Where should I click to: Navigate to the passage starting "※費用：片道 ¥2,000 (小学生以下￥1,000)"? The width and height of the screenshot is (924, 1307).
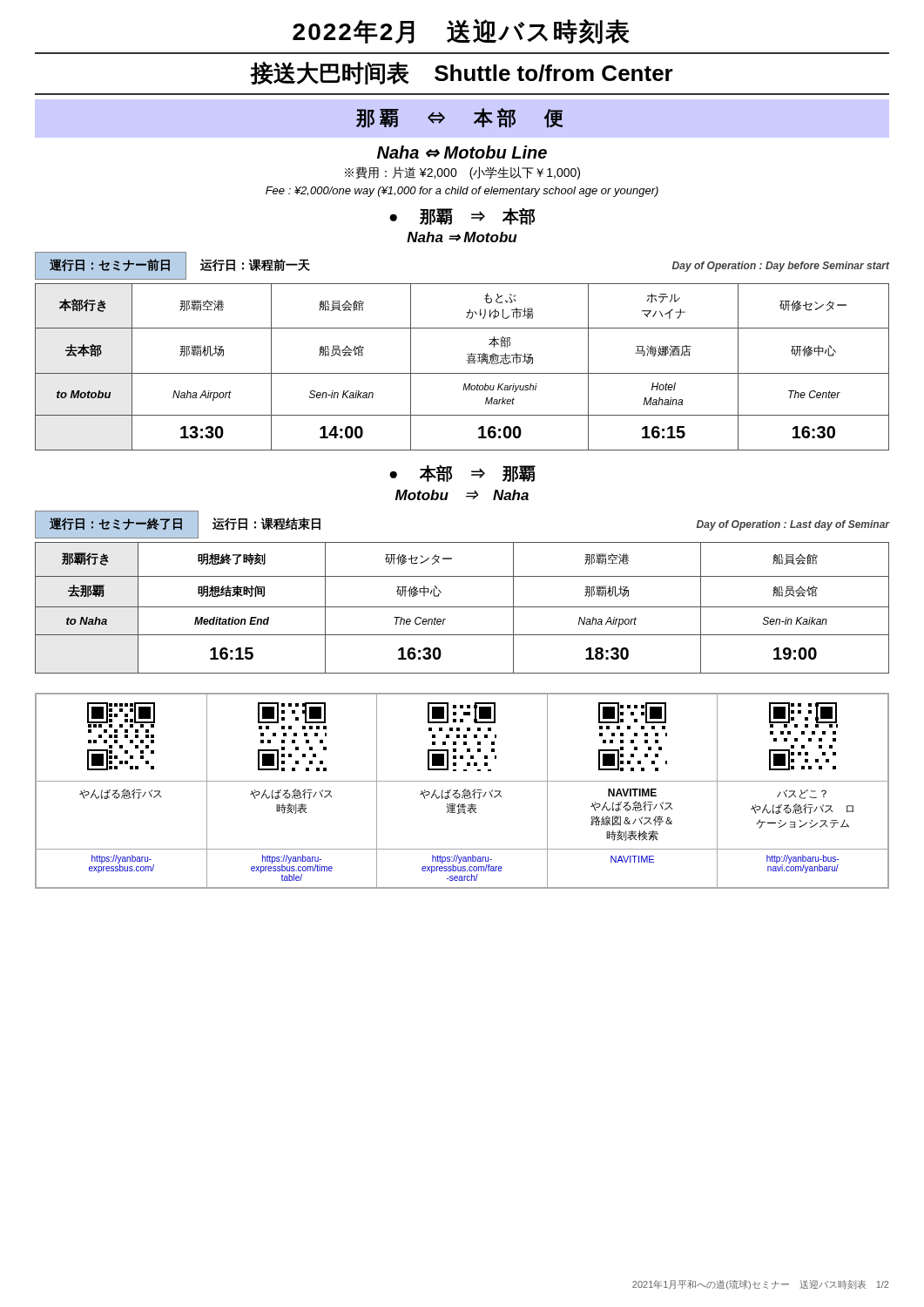462,173
